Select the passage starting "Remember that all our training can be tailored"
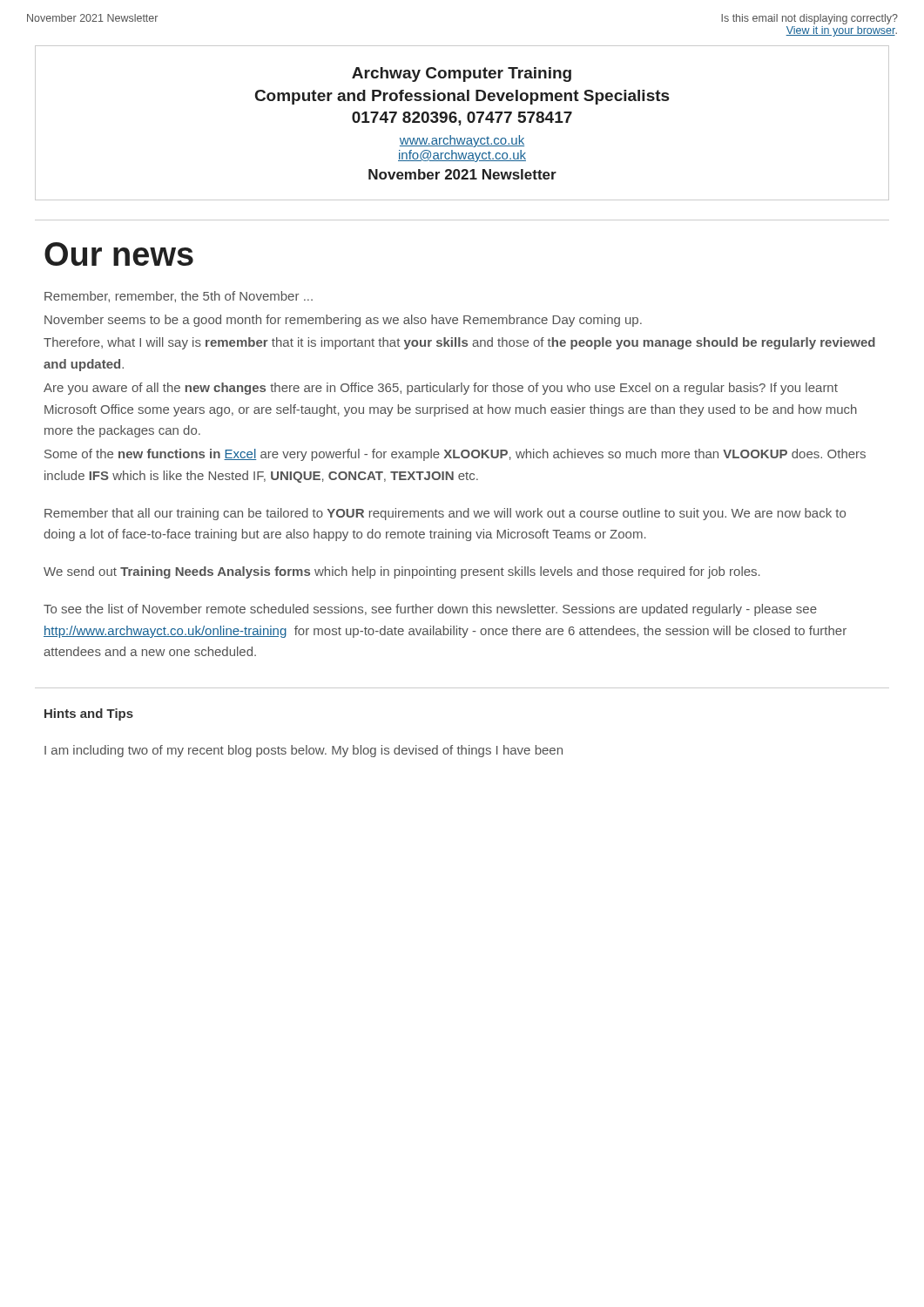924x1307 pixels. [445, 523]
